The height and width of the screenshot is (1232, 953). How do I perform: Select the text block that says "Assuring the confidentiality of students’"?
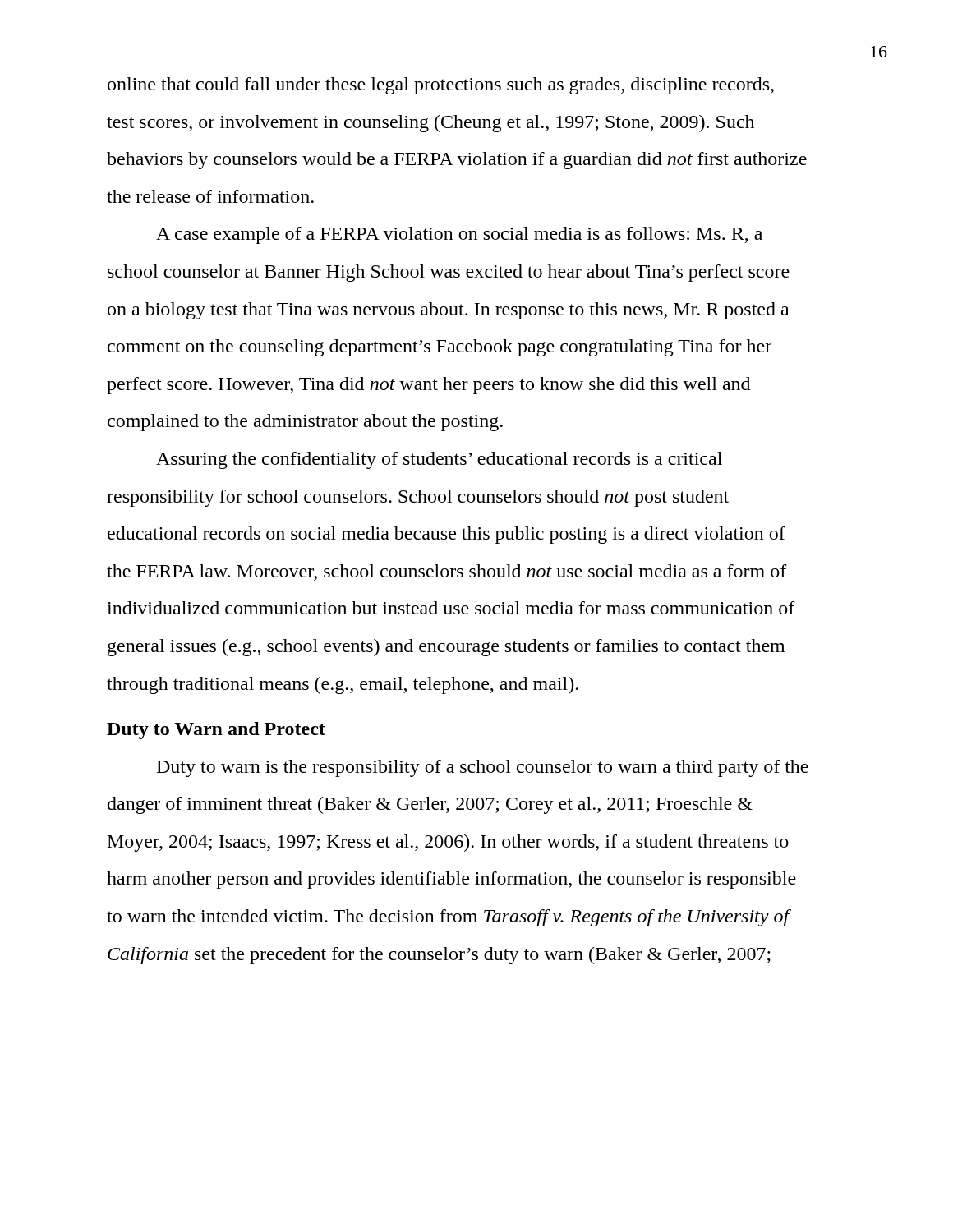[x=493, y=571]
